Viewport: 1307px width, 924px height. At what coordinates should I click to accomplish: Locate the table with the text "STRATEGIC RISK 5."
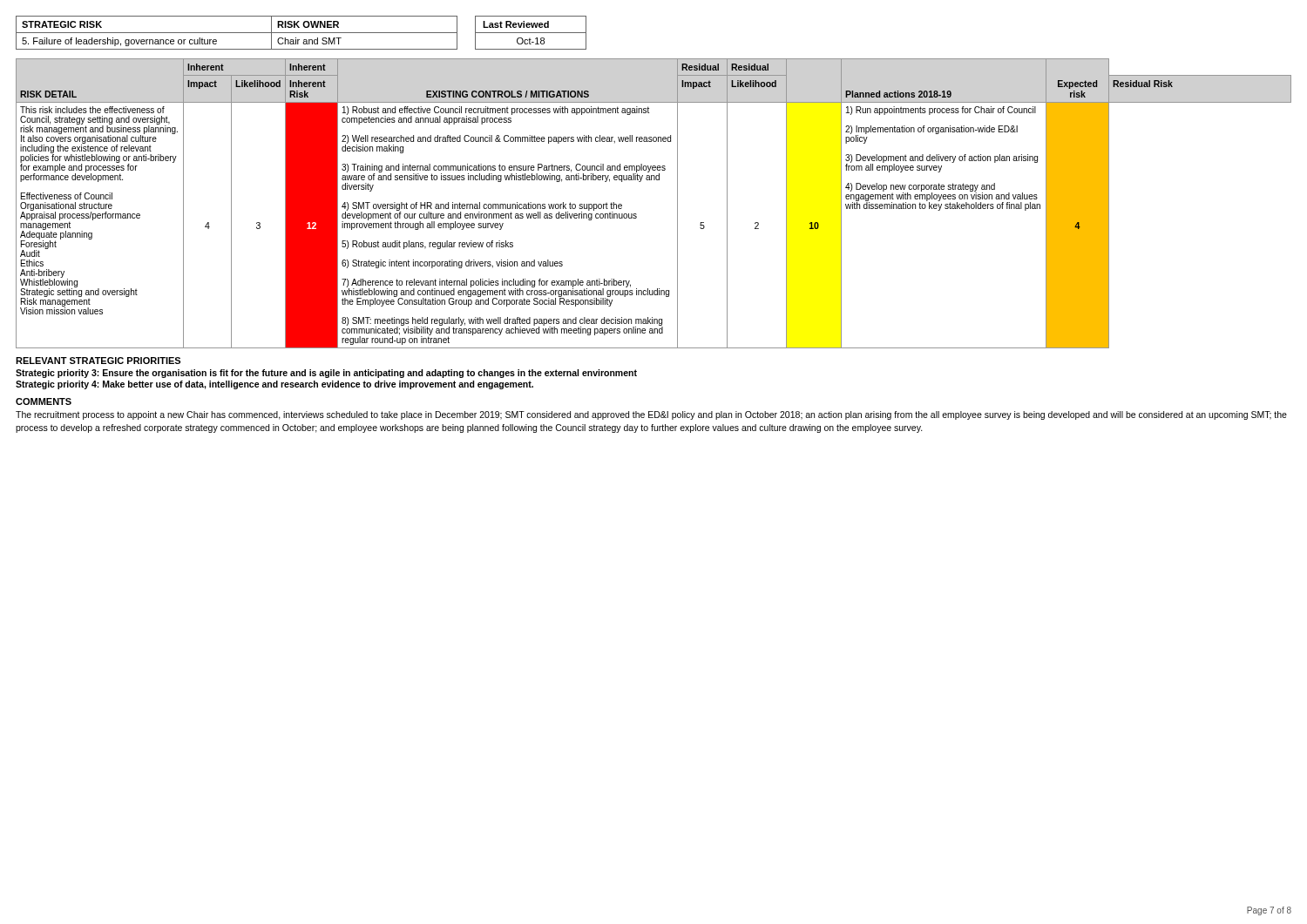(654, 33)
